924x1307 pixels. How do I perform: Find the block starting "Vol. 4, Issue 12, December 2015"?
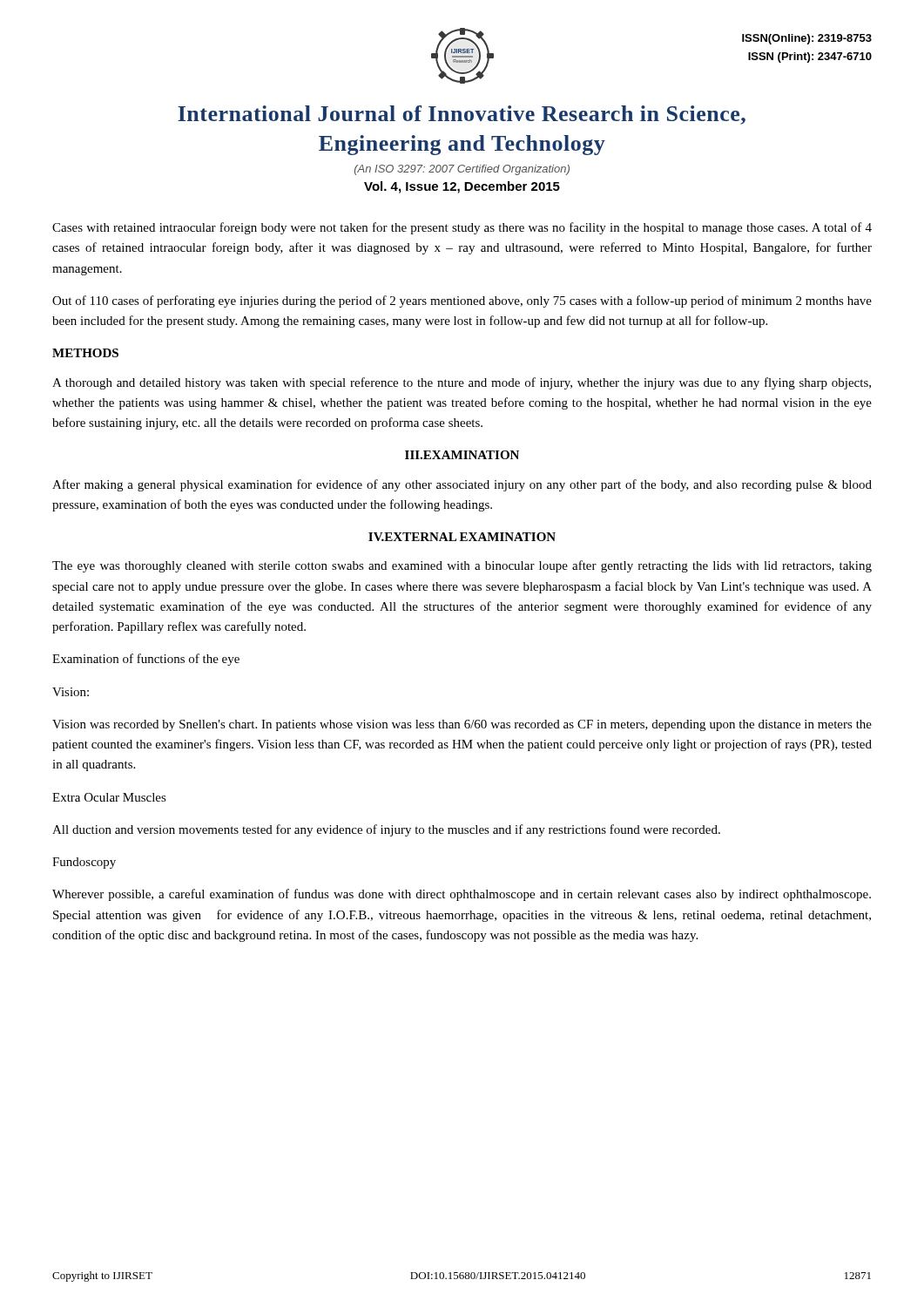pos(462,186)
